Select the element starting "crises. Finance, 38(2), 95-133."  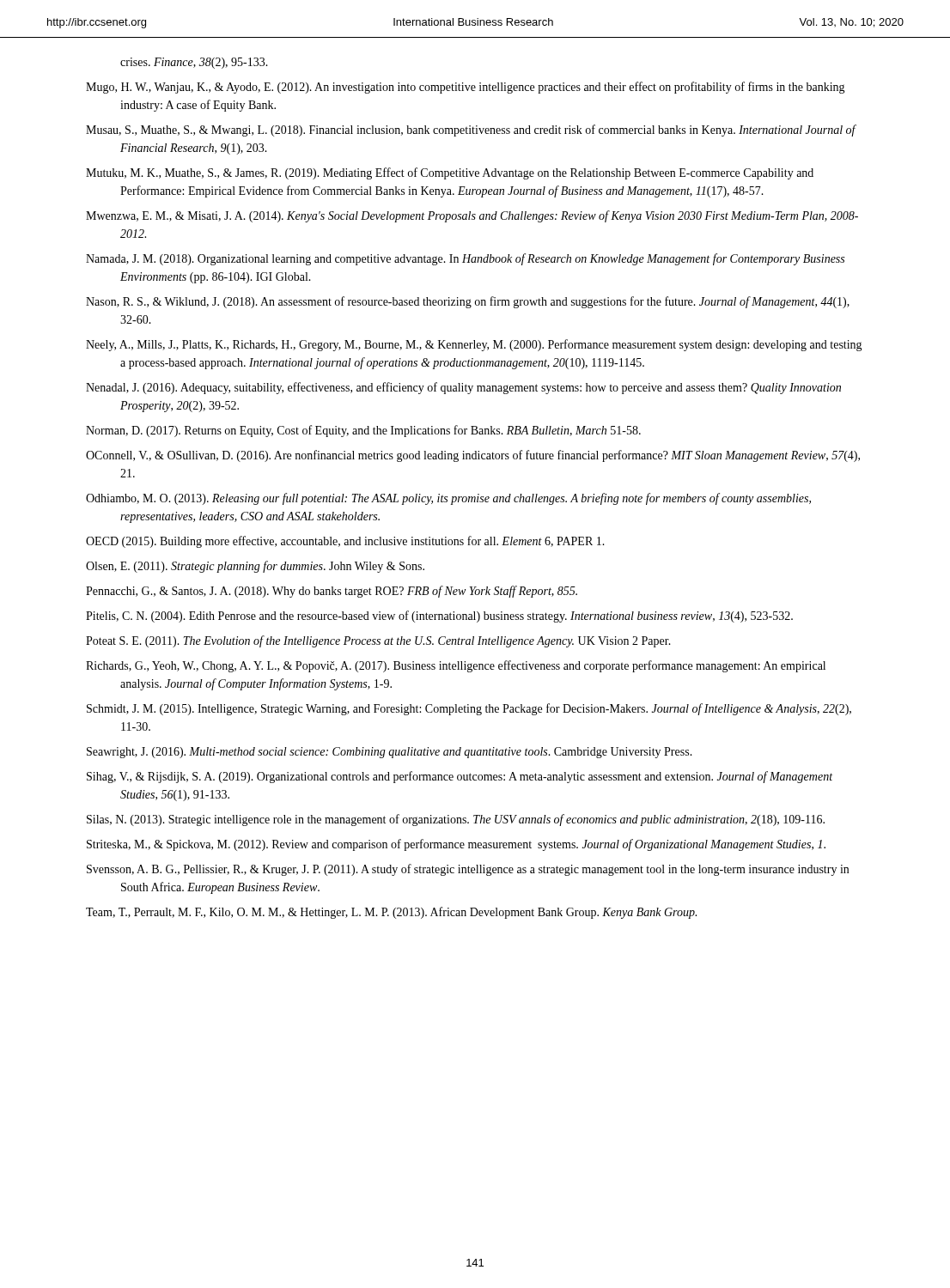[194, 62]
